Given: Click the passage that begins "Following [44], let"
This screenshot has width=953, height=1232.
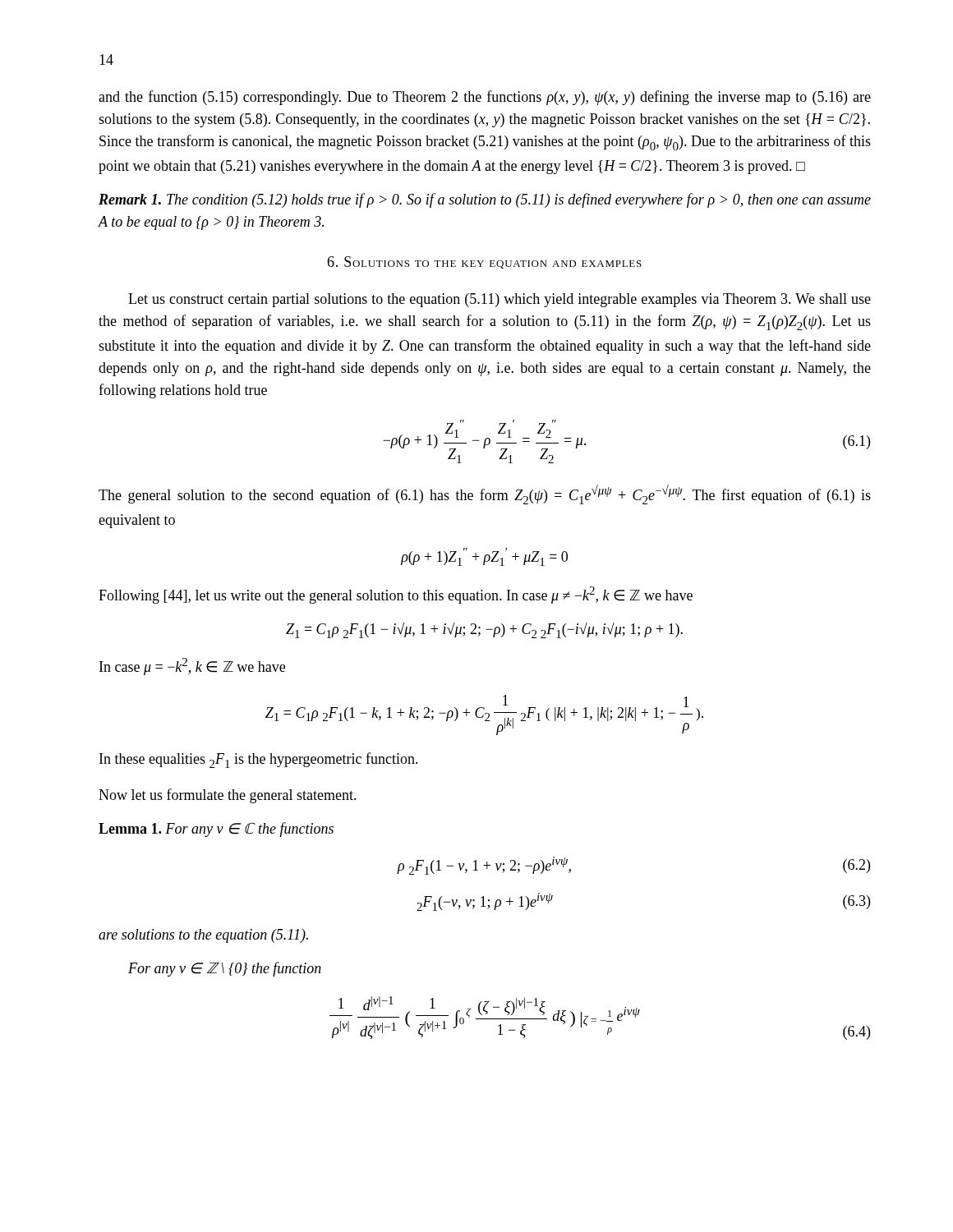Looking at the screenshot, I should point(485,594).
